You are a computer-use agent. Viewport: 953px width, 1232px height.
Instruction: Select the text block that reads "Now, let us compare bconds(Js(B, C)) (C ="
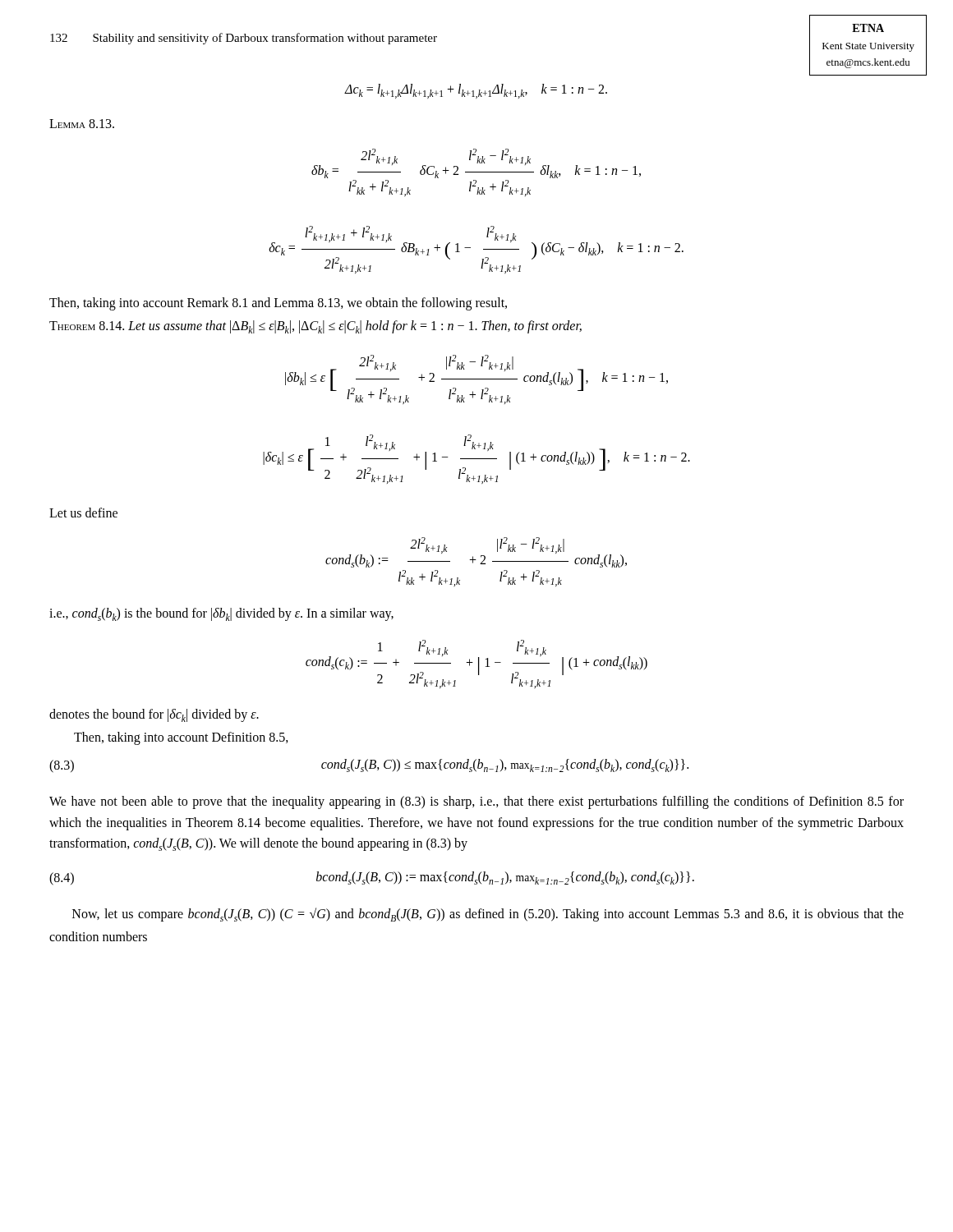476,925
